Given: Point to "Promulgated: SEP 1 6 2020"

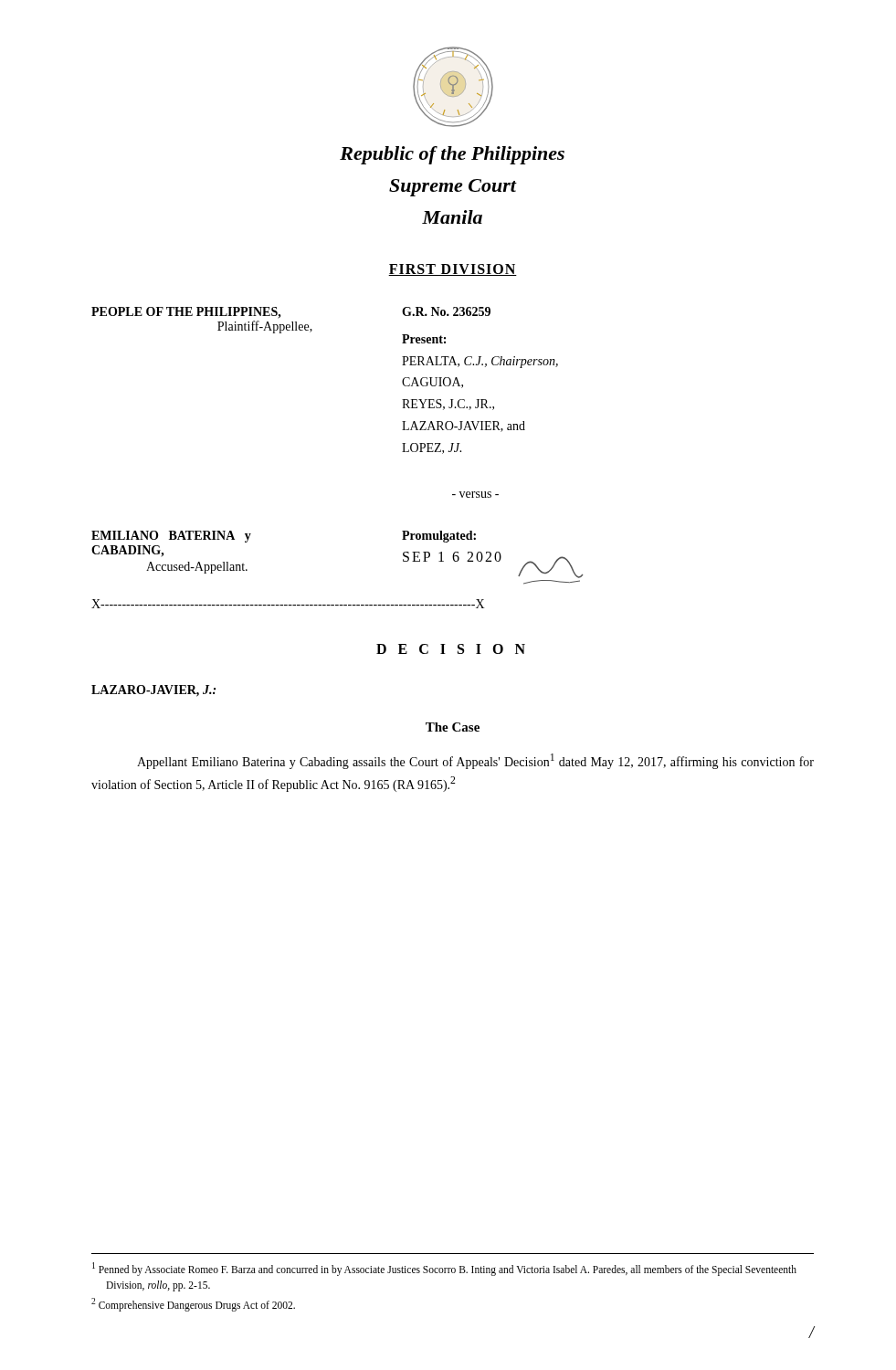Looking at the screenshot, I should [x=439, y=537].
